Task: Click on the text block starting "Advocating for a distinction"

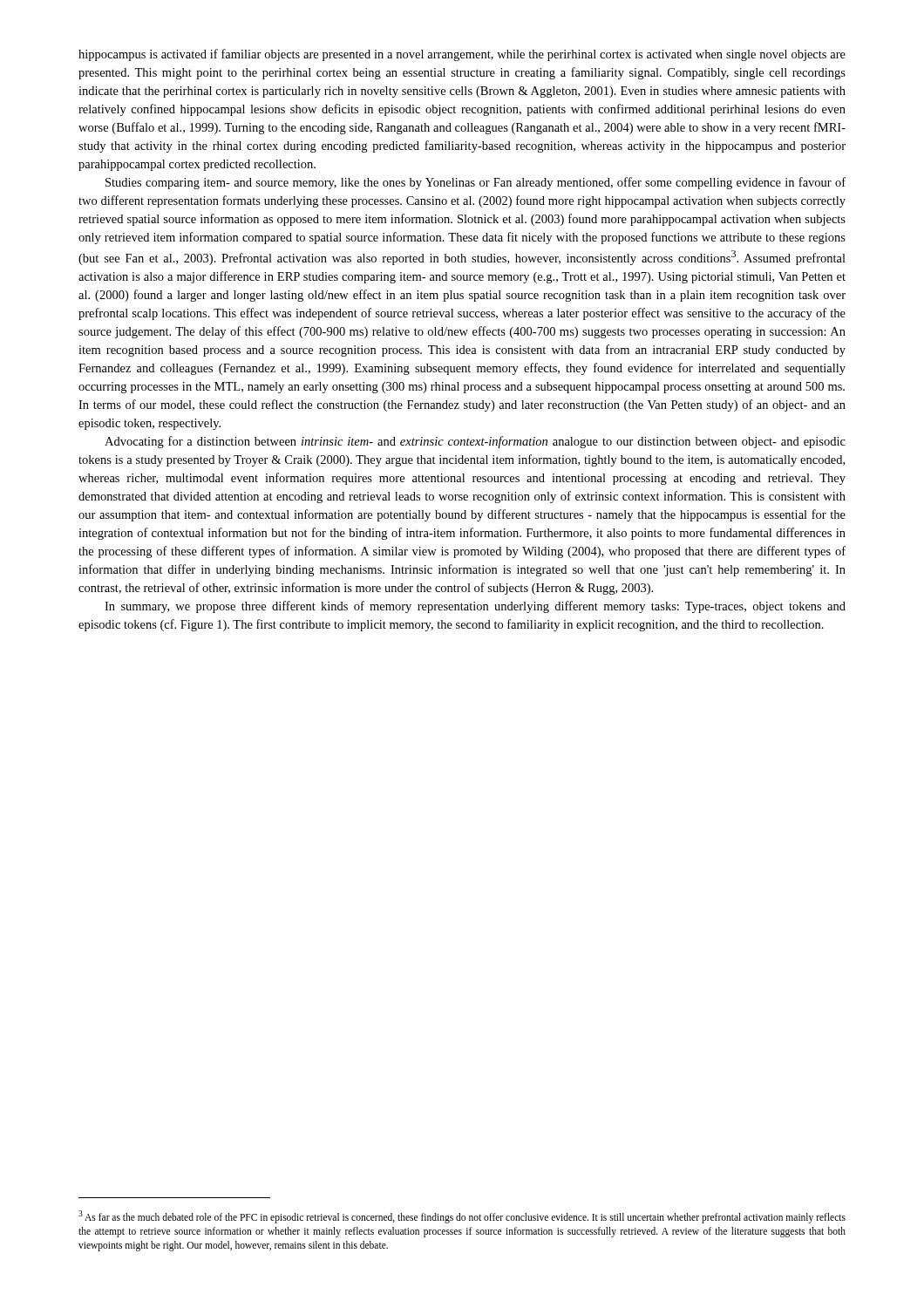Action: coord(462,515)
